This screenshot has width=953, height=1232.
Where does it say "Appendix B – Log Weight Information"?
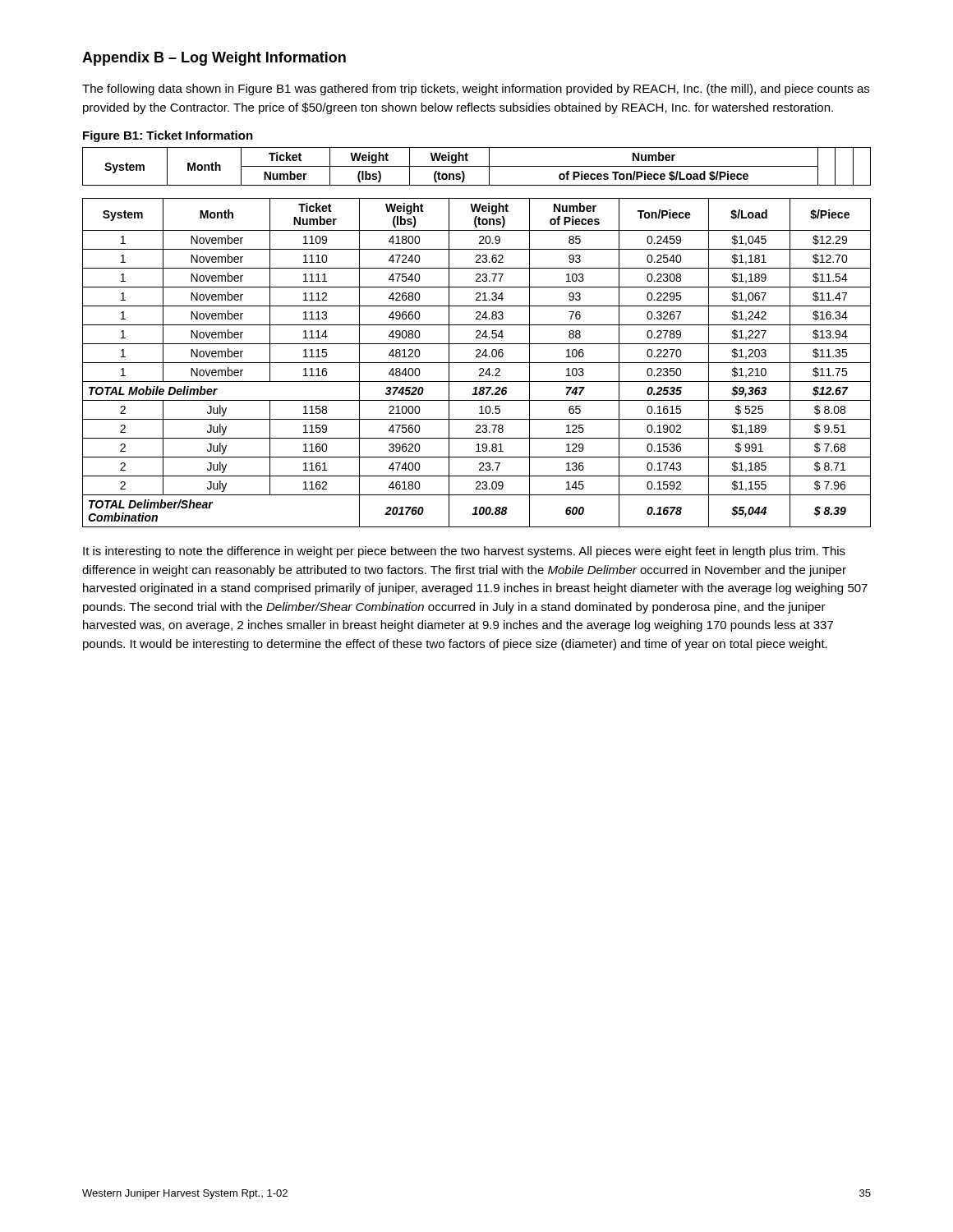[214, 57]
